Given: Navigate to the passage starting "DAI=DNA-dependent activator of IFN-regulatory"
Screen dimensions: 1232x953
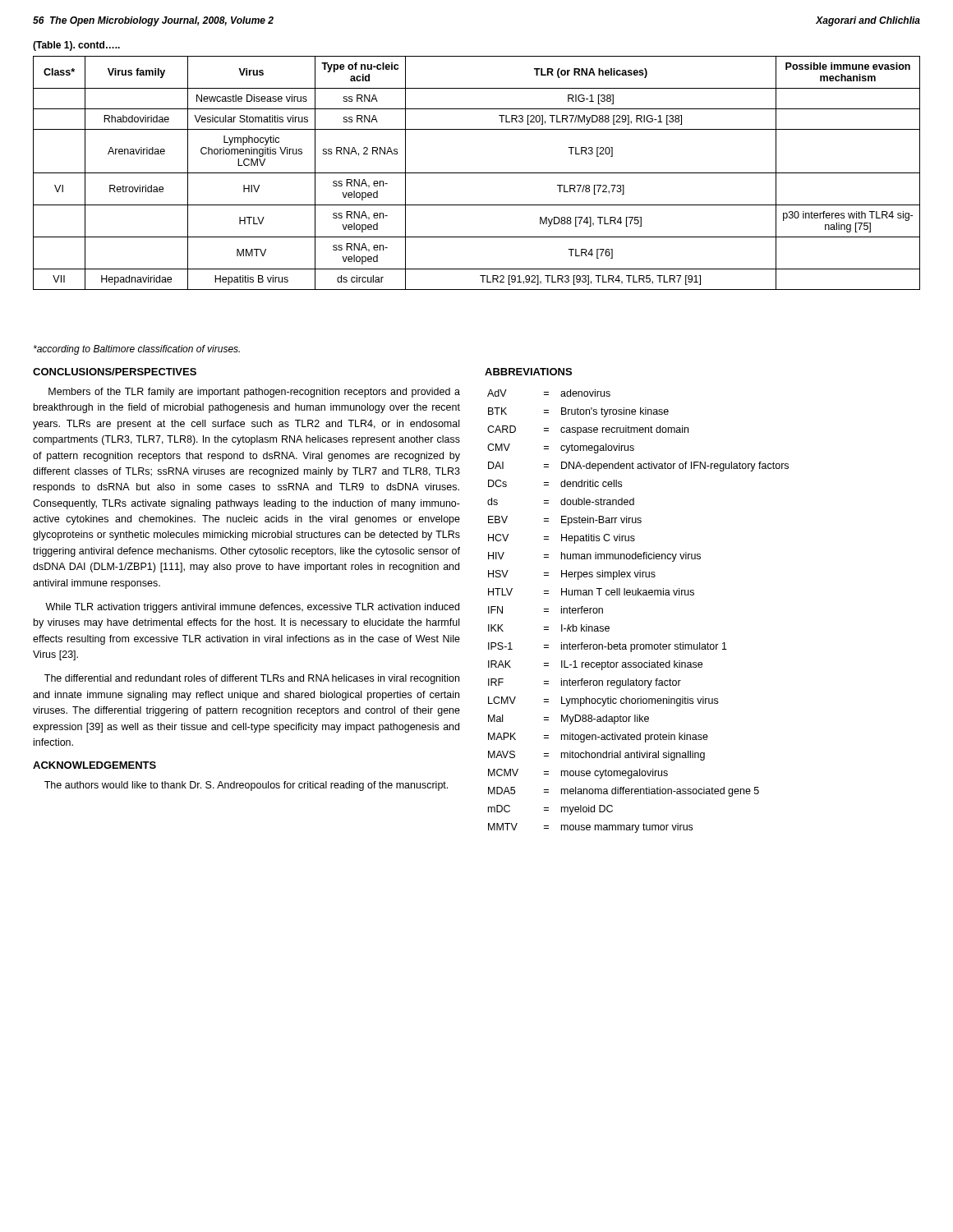Looking at the screenshot, I should 702,466.
